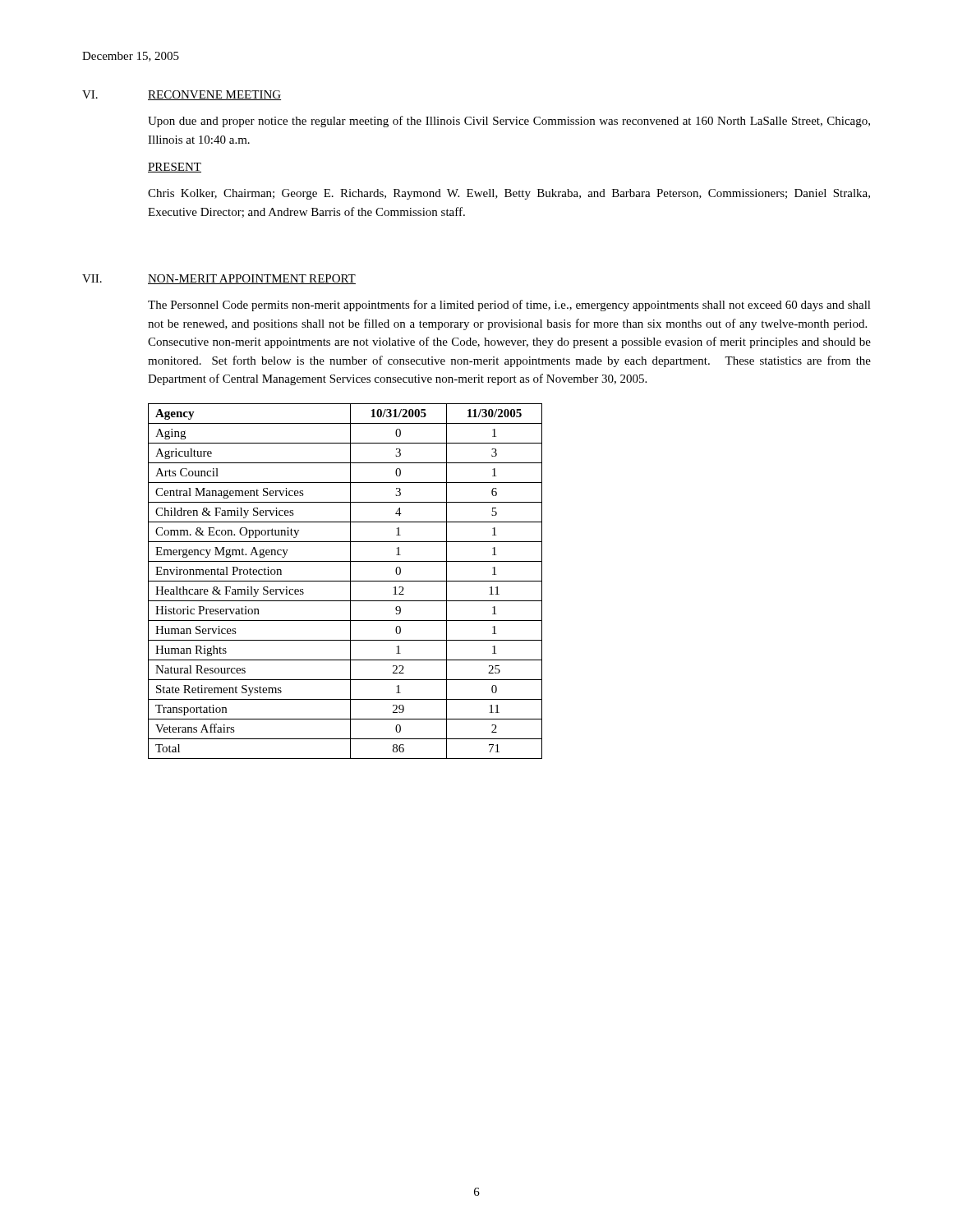
Task: Where does it say "VII. NON-MERIT APPOINTMENT REPORT"?
Action: (219, 279)
